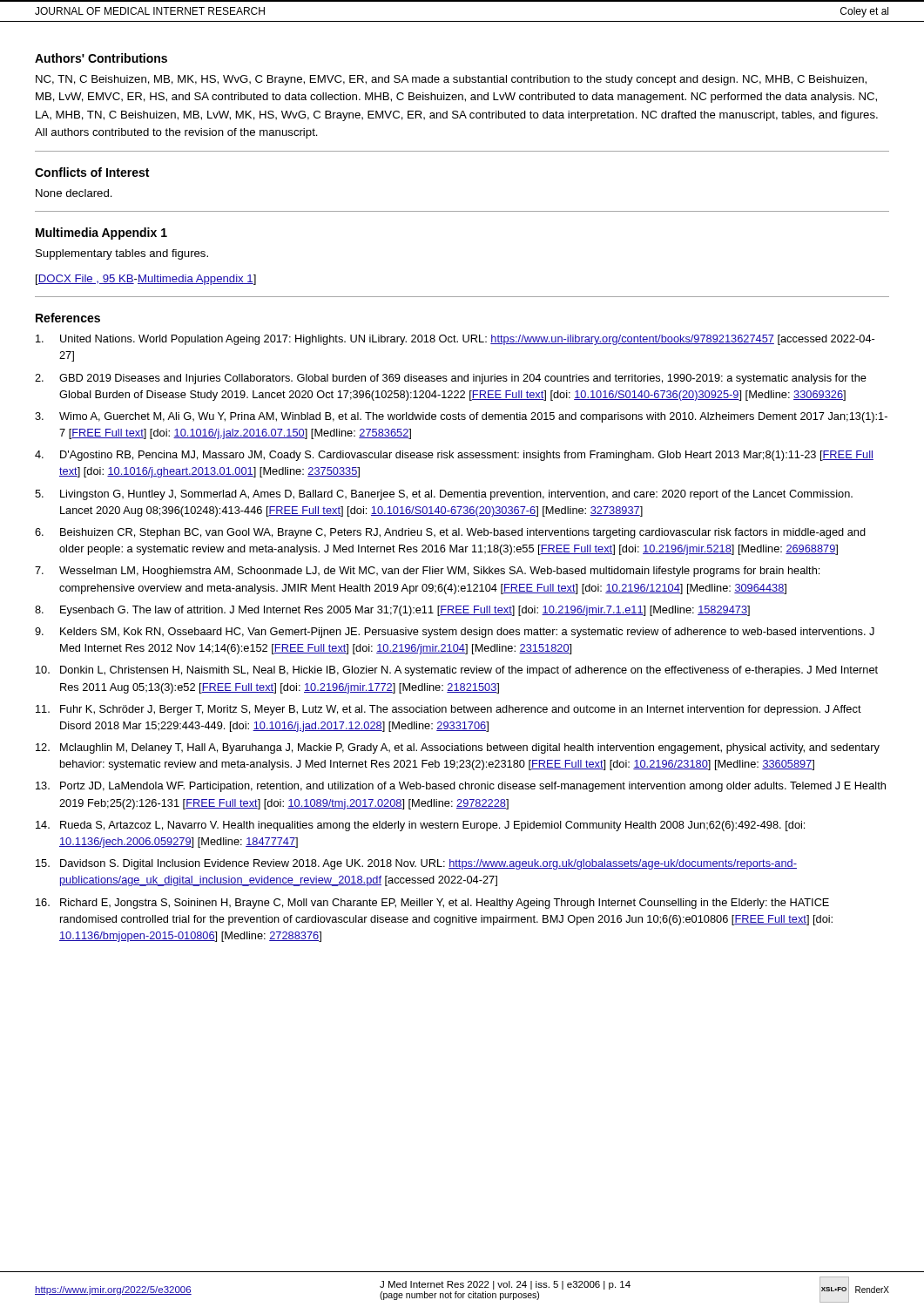Locate the list item that says "4. D'Agostino RB, Pencina MJ, Massaro JM, Coady"
This screenshot has width=924, height=1307.
462,463
